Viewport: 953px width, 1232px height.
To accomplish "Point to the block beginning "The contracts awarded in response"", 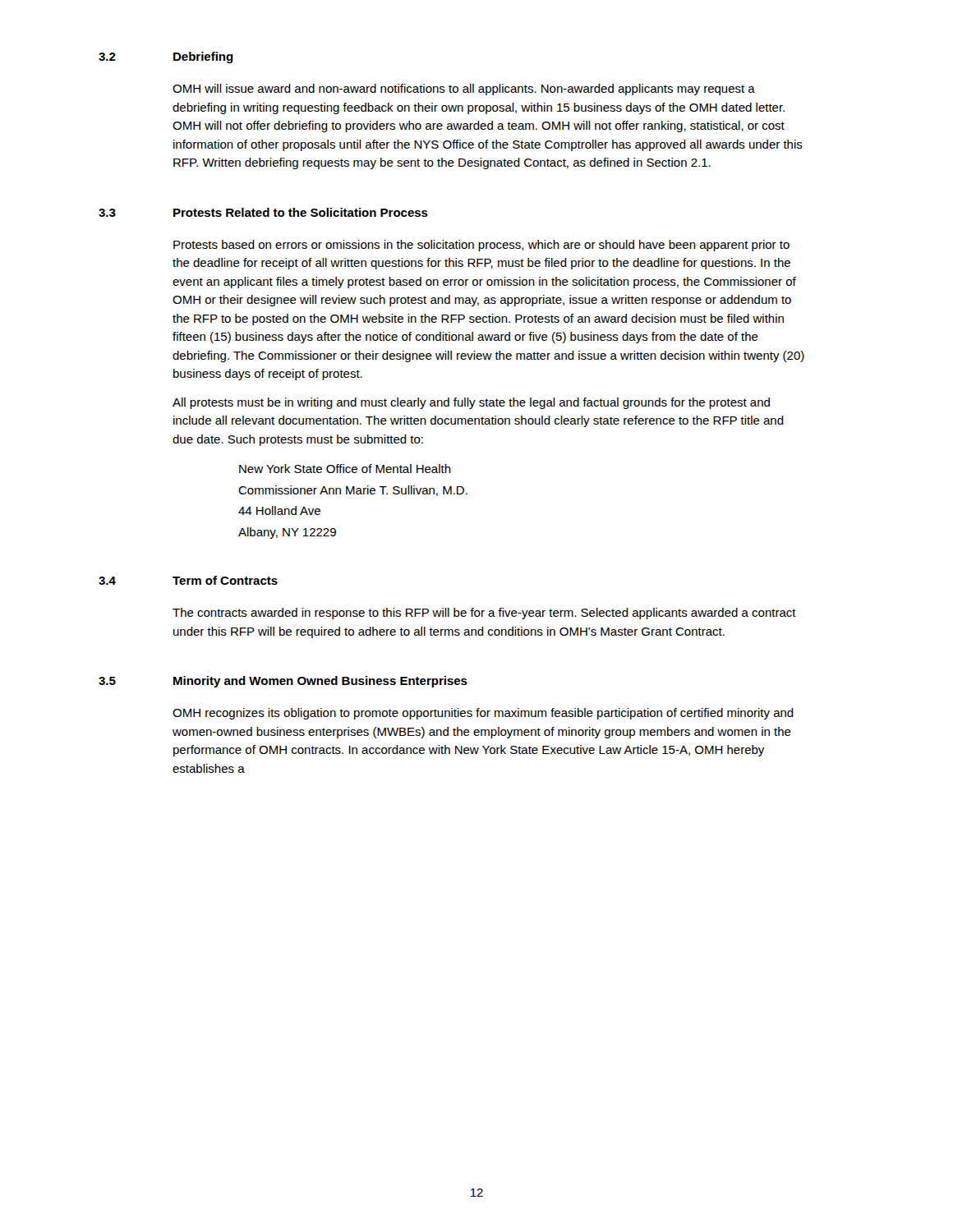I will 484,622.
